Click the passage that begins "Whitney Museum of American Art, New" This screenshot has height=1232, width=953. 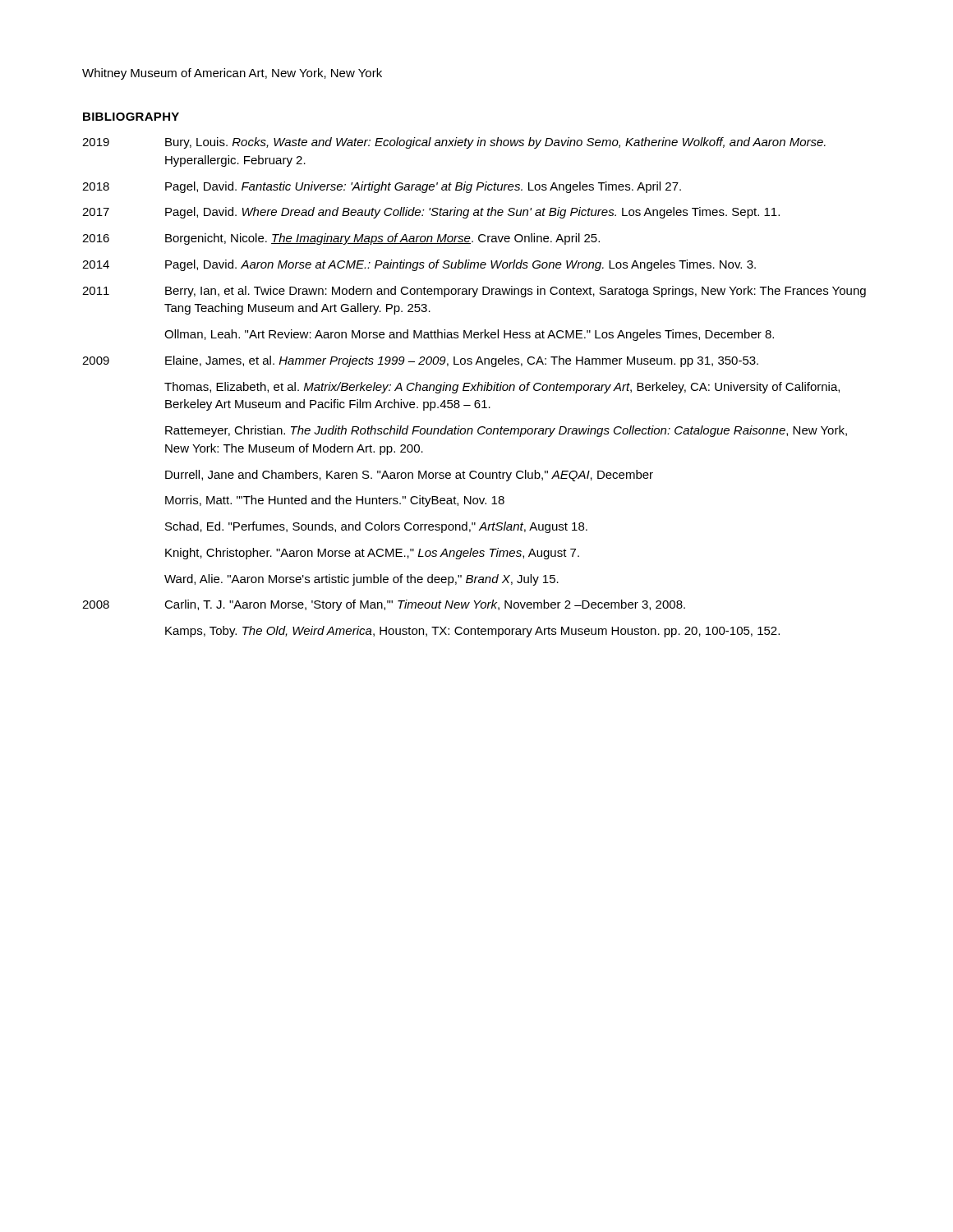232,73
